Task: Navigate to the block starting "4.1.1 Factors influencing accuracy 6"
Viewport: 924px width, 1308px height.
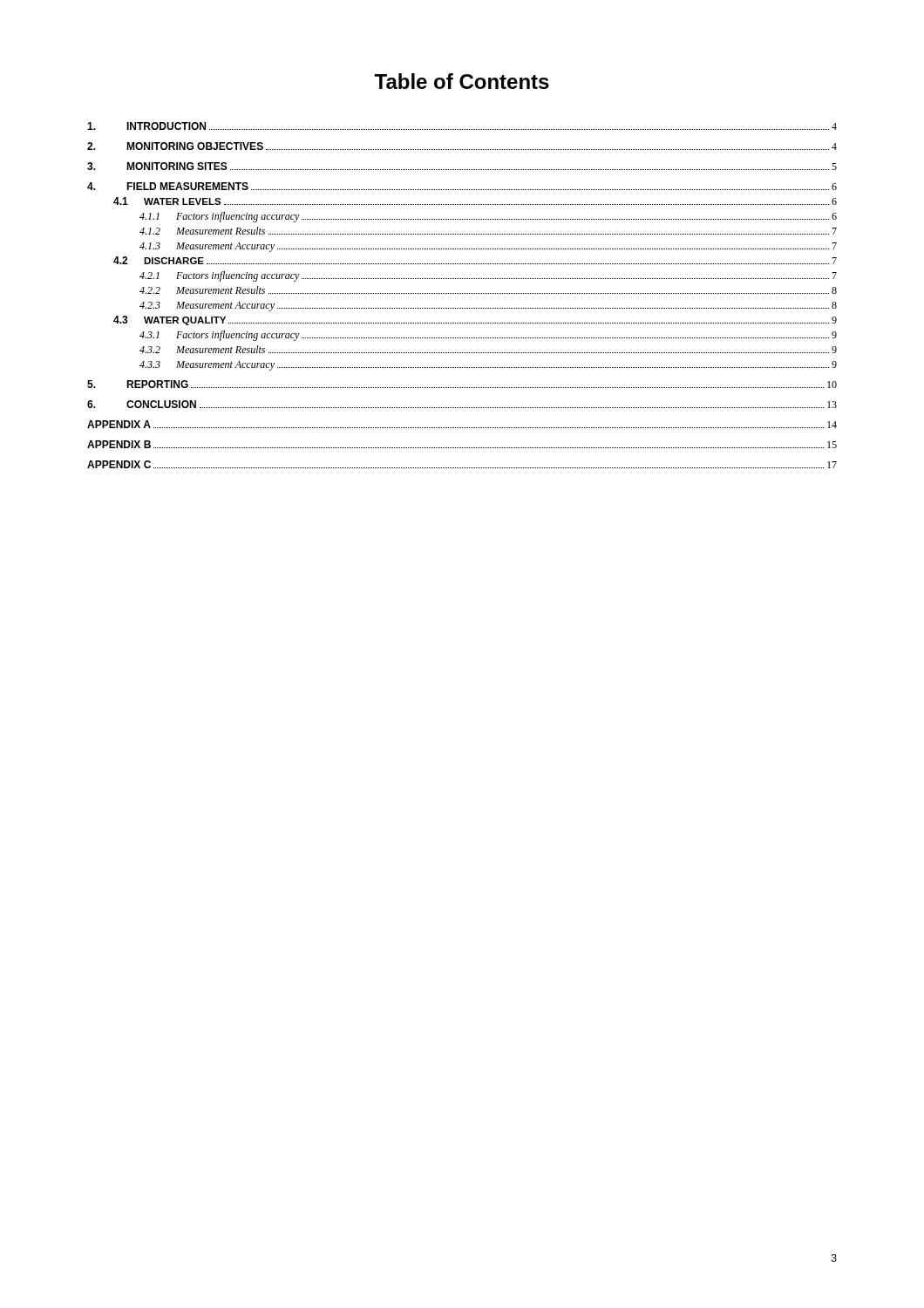Action: (x=488, y=217)
